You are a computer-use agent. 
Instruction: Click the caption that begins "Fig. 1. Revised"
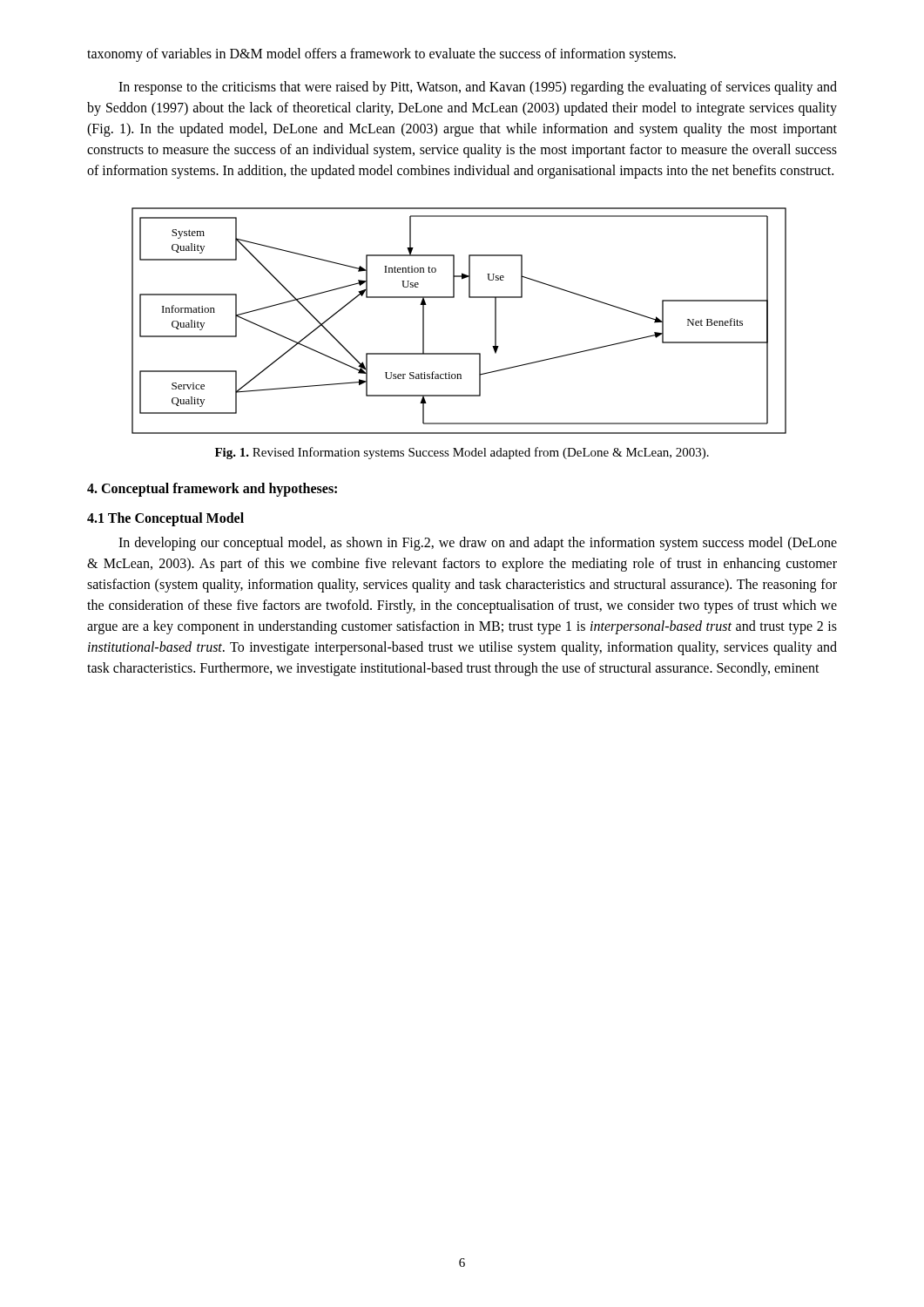pos(462,452)
